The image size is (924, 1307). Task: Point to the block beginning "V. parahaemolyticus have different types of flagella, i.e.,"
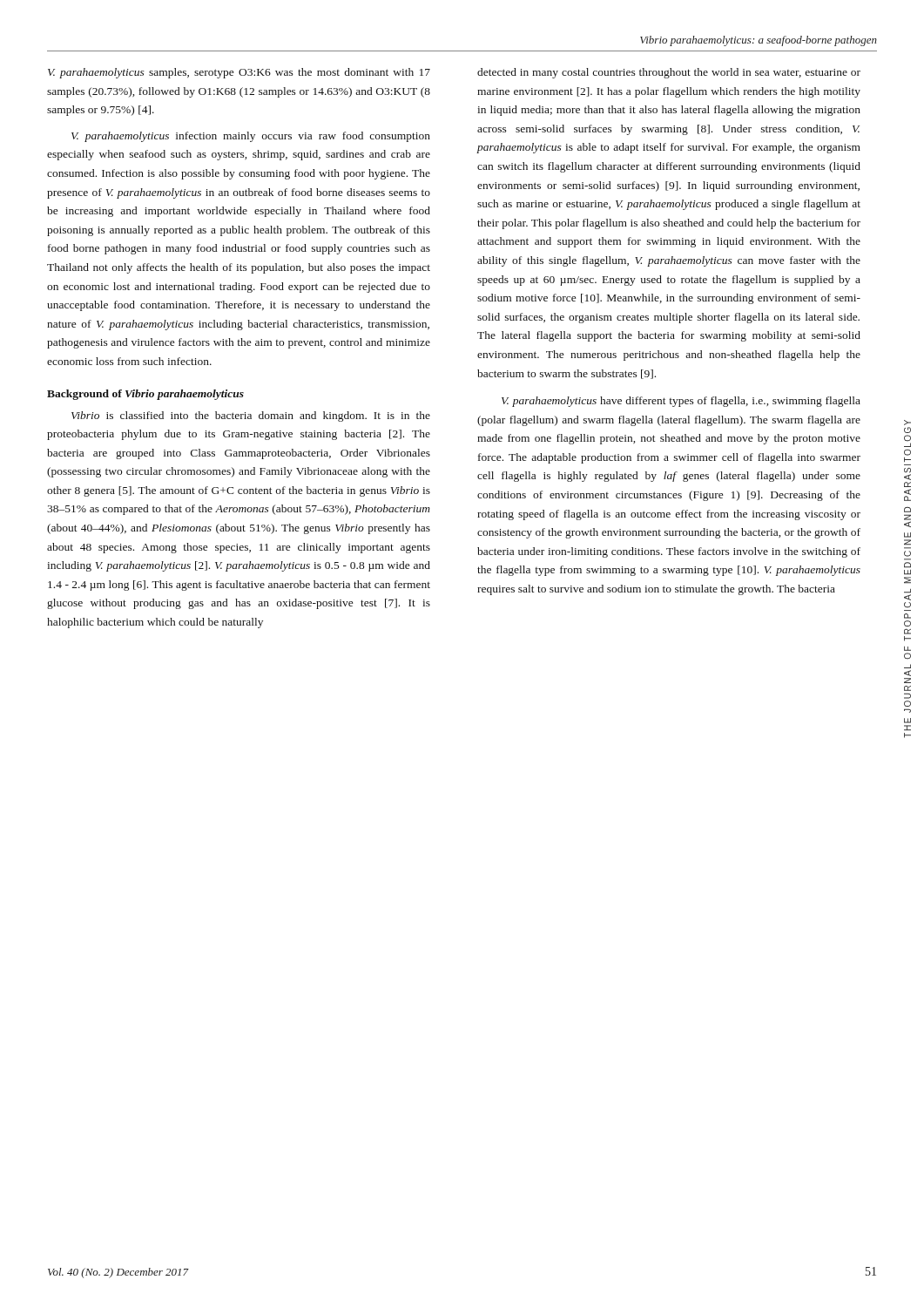coord(669,495)
